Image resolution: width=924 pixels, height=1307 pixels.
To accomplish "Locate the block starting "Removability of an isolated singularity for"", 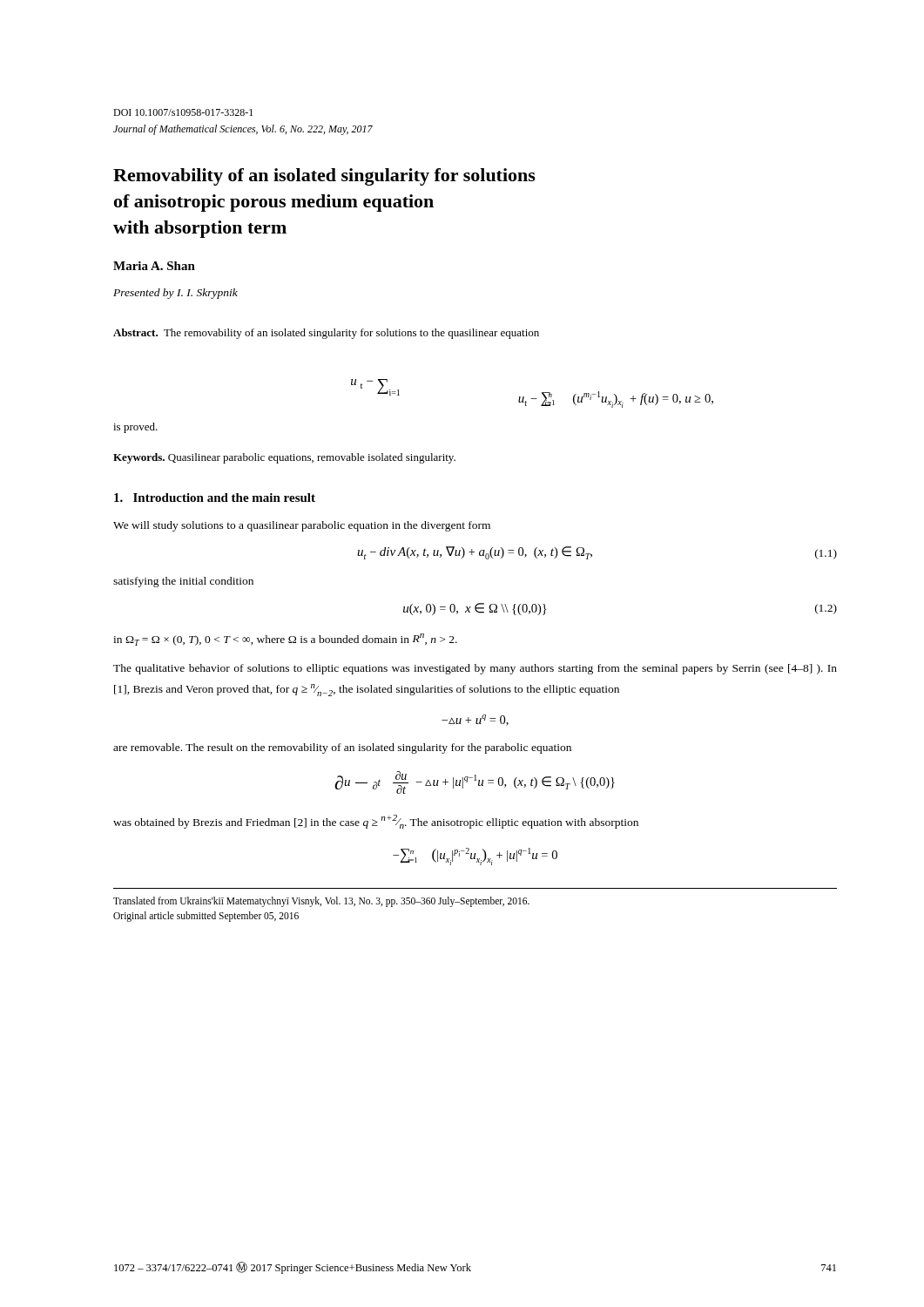I will coord(324,201).
